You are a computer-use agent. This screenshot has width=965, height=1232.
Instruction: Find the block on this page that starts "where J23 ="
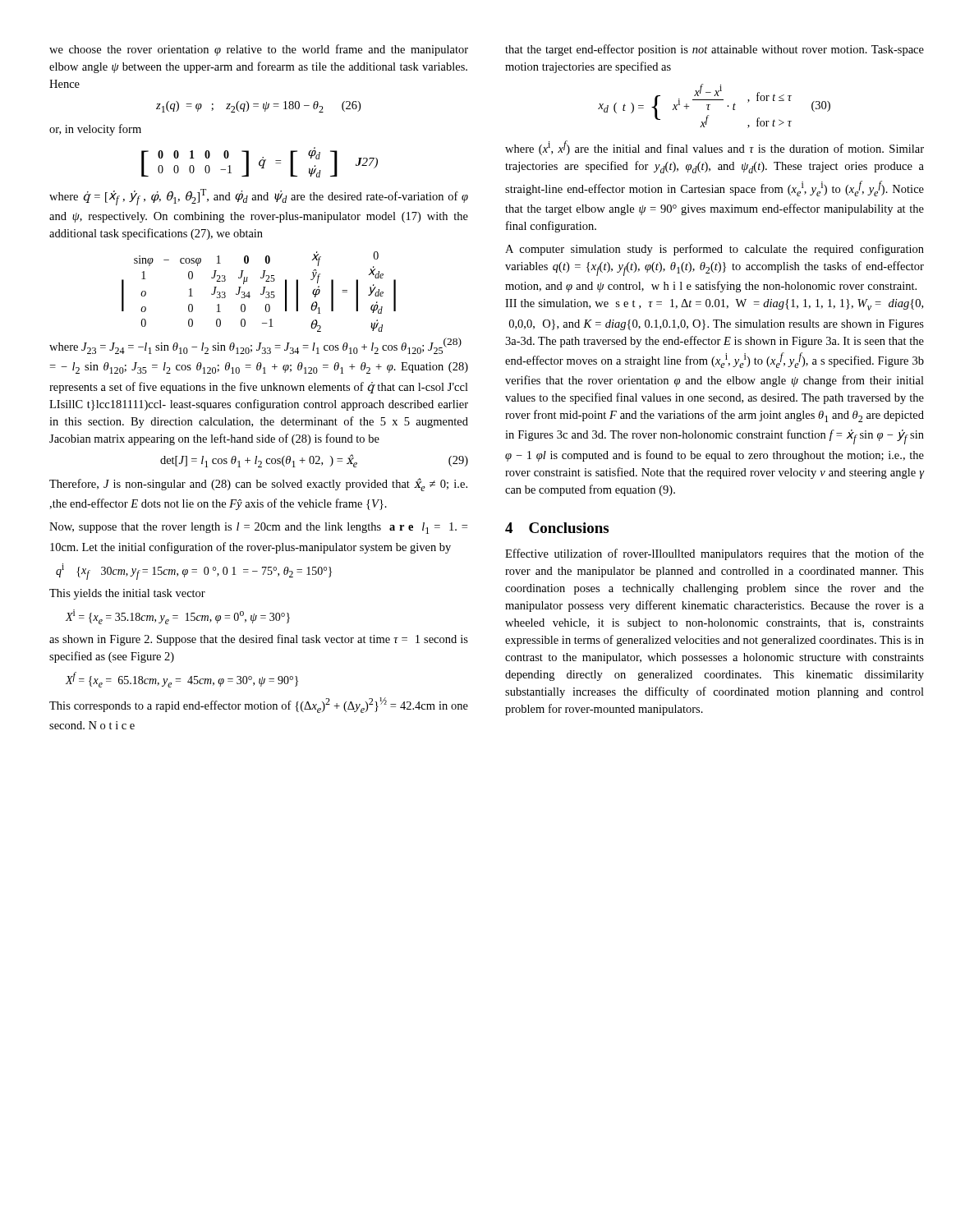click(x=259, y=393)
